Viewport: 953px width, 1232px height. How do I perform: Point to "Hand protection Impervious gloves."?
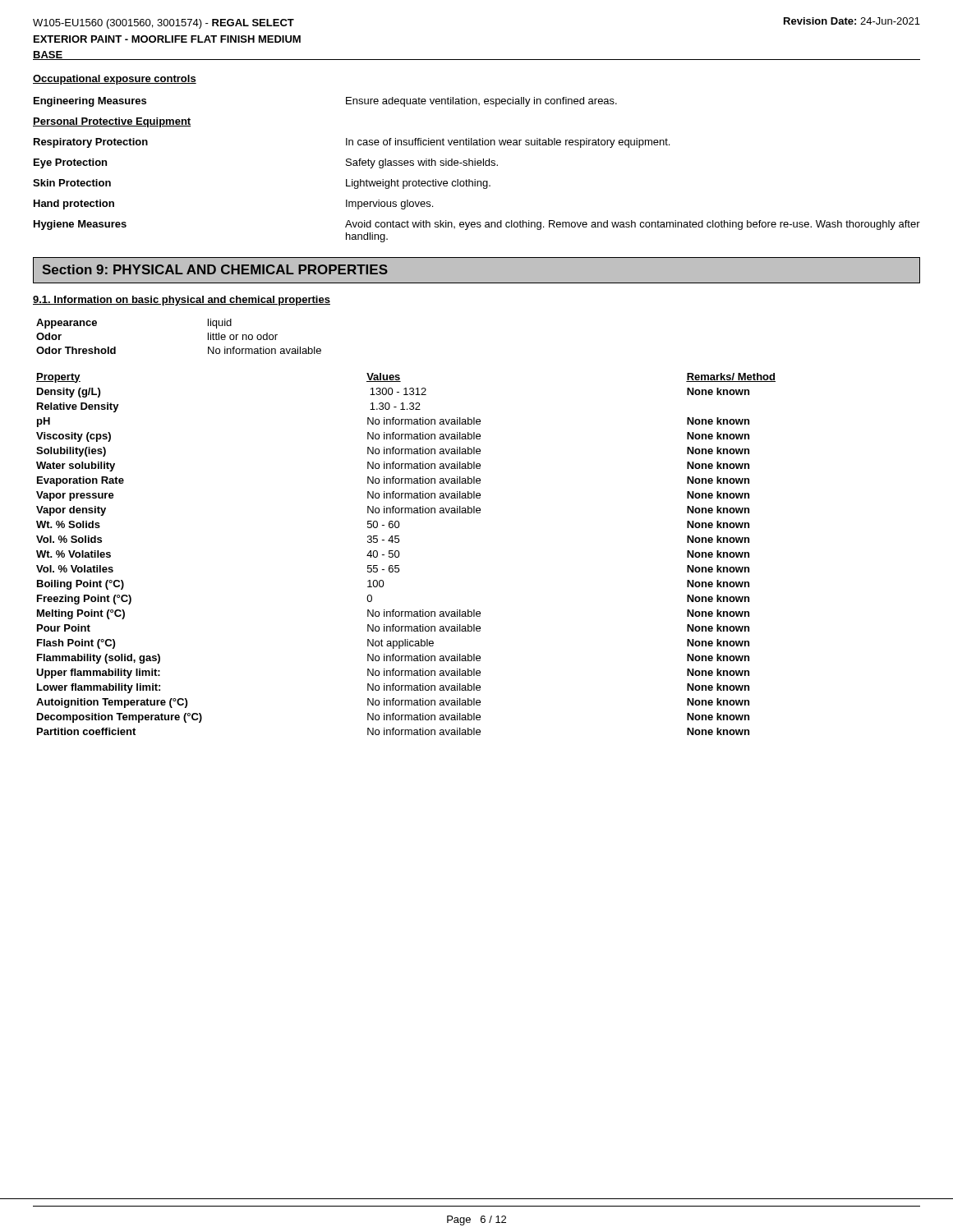point(75,204)
